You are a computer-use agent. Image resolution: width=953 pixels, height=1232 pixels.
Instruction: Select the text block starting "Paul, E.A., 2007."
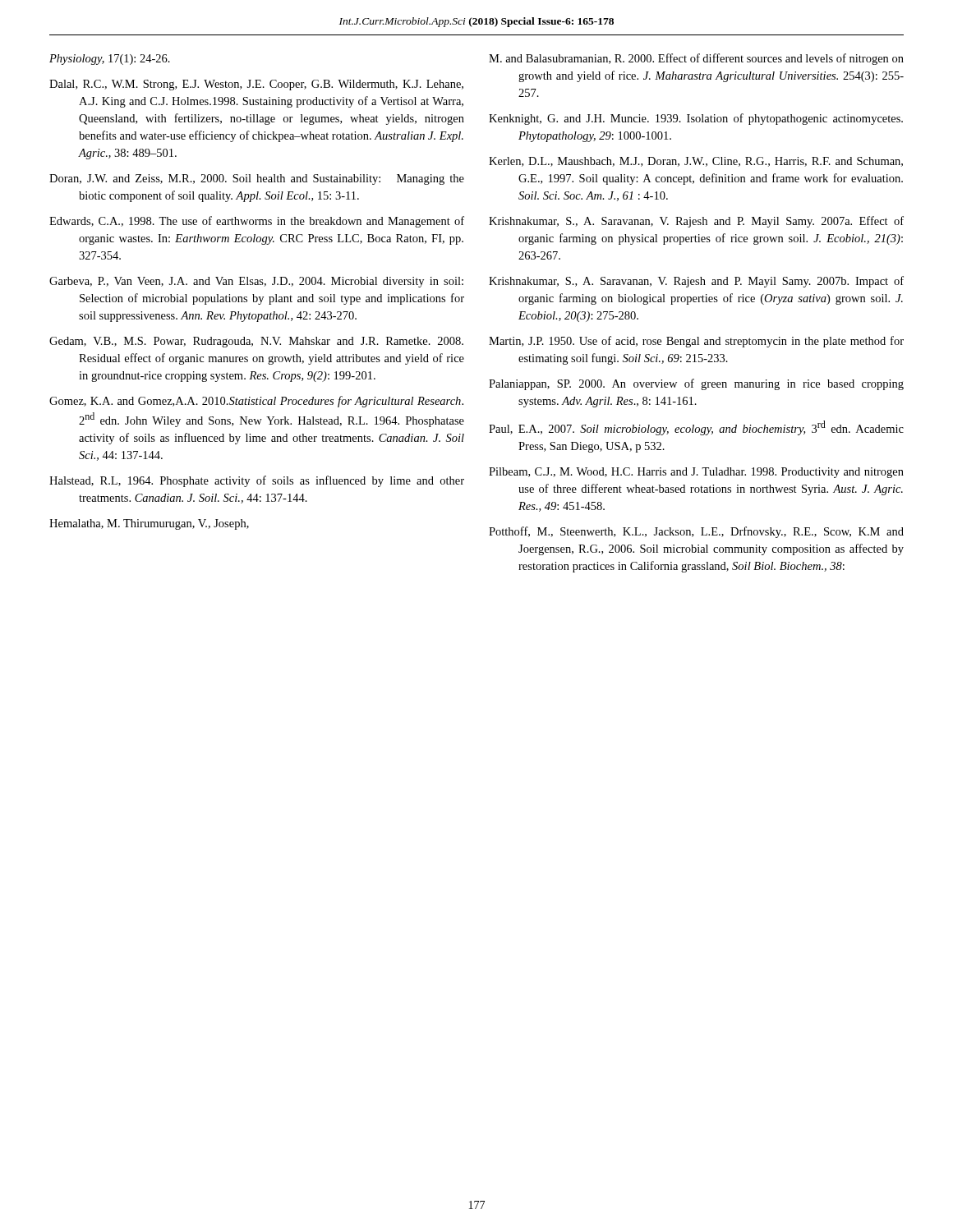click(696, 436)
